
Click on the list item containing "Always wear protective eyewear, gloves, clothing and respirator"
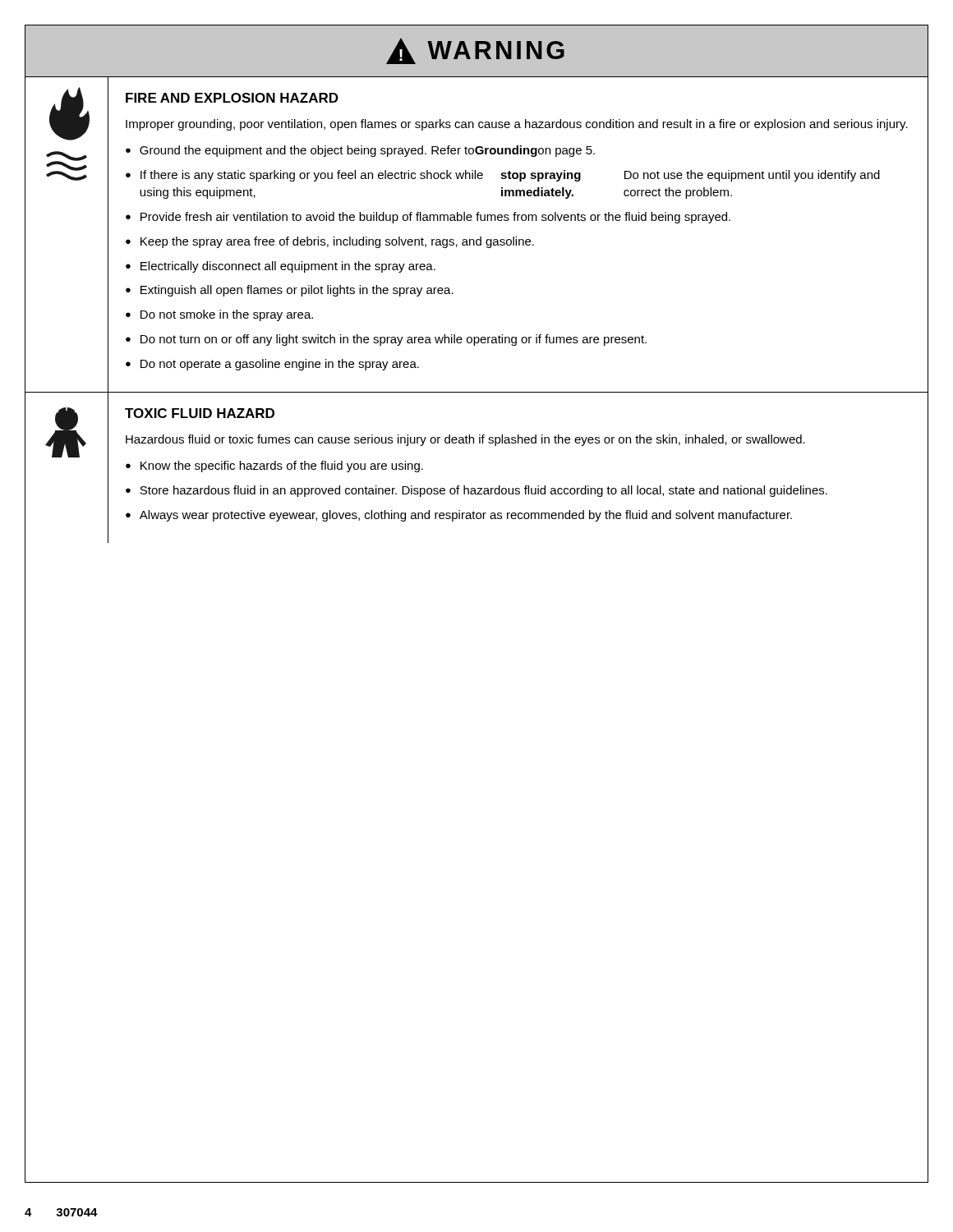(466, 514)
